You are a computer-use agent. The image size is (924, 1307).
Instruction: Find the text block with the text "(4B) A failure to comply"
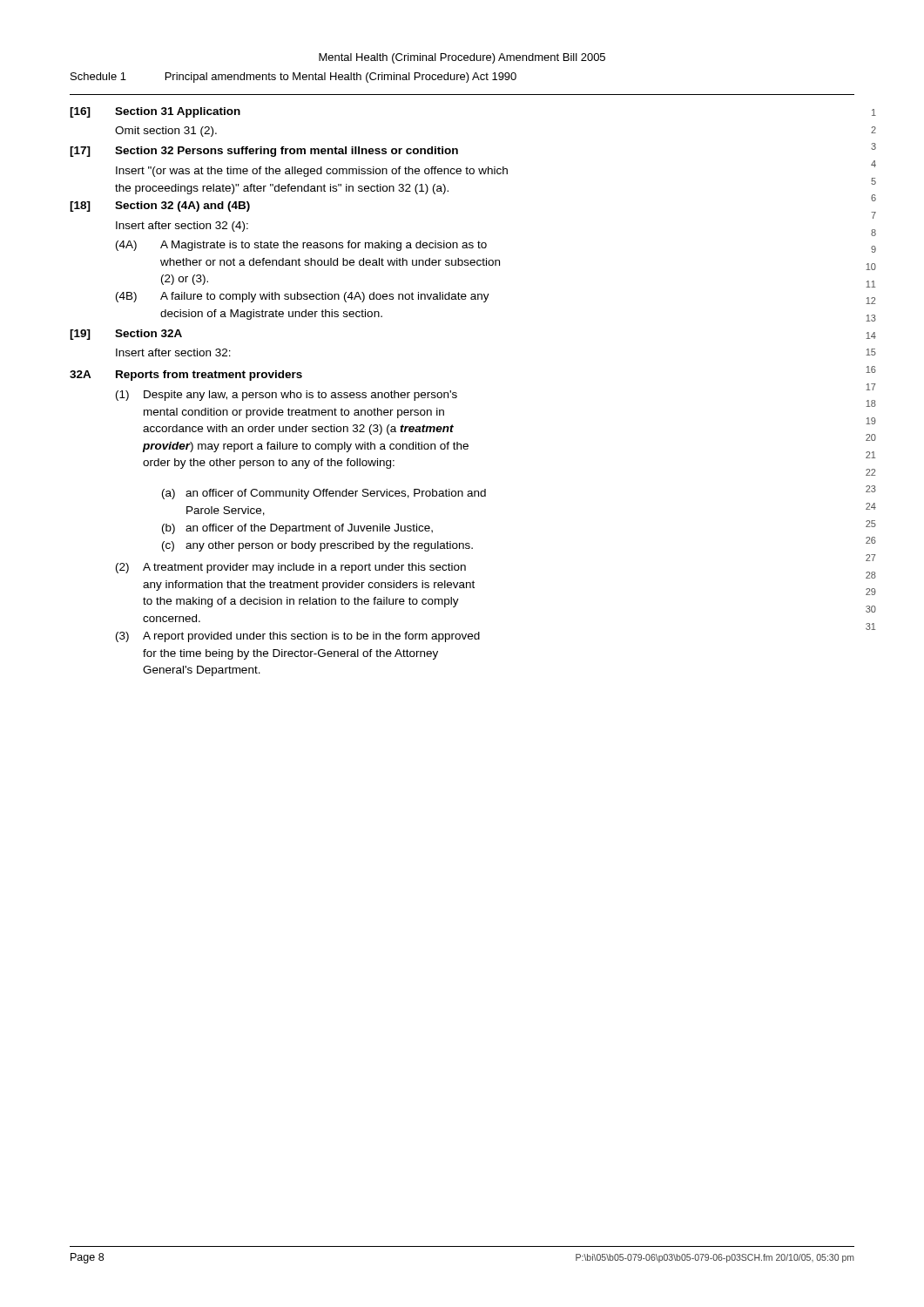coord(302,305)
